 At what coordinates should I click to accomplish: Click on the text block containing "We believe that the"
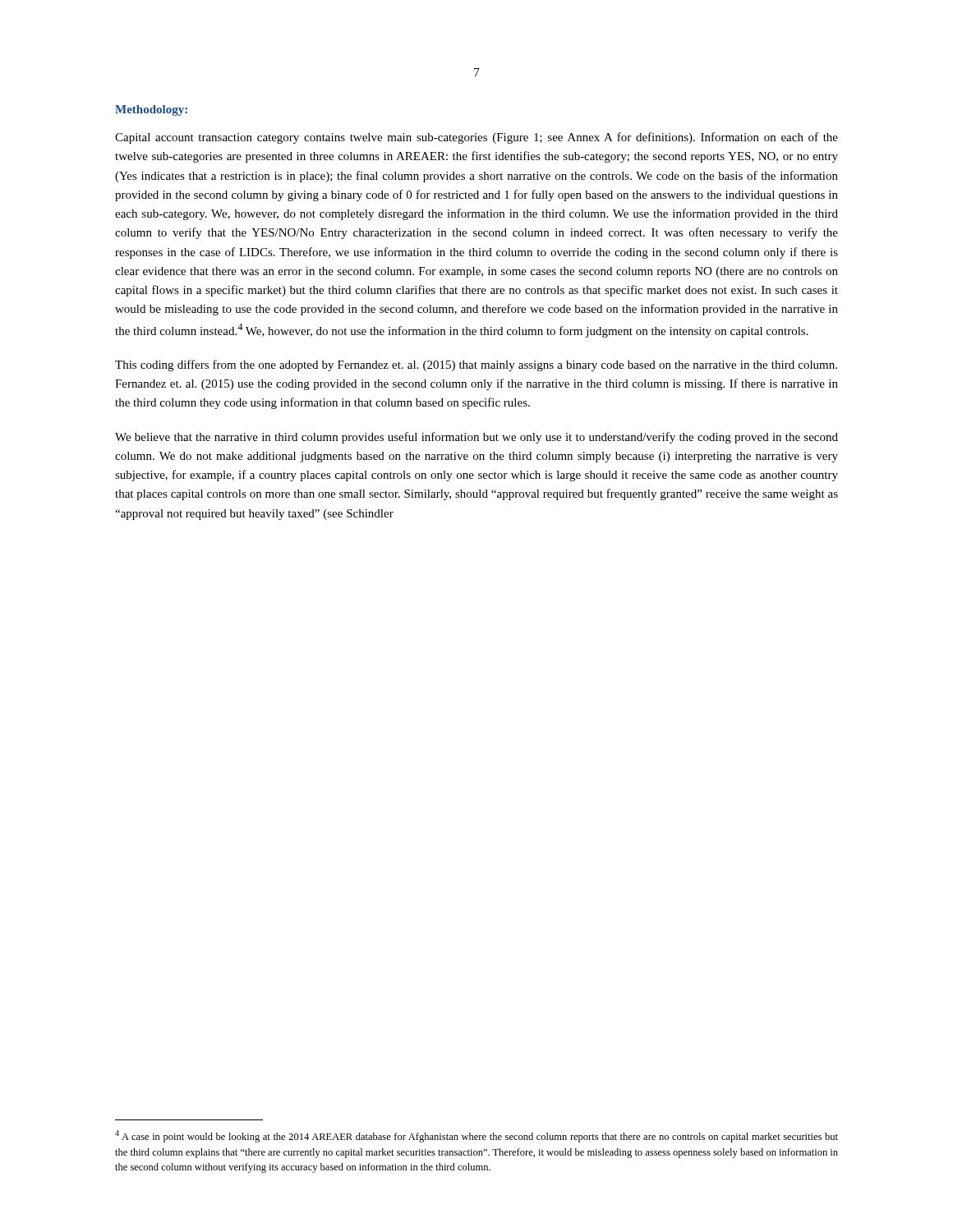476,475
